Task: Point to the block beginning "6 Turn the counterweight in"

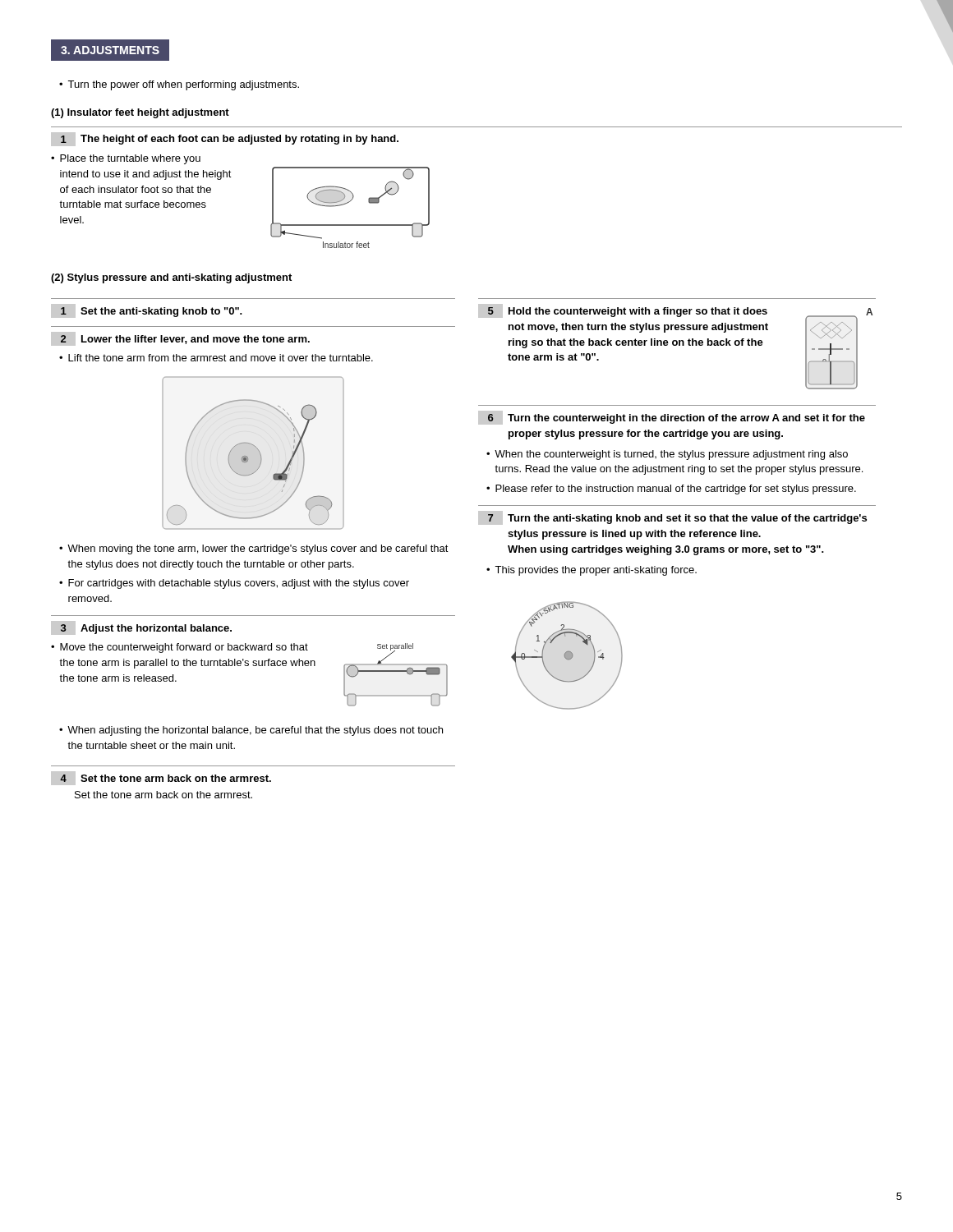Action: click(x=677, y=426)
